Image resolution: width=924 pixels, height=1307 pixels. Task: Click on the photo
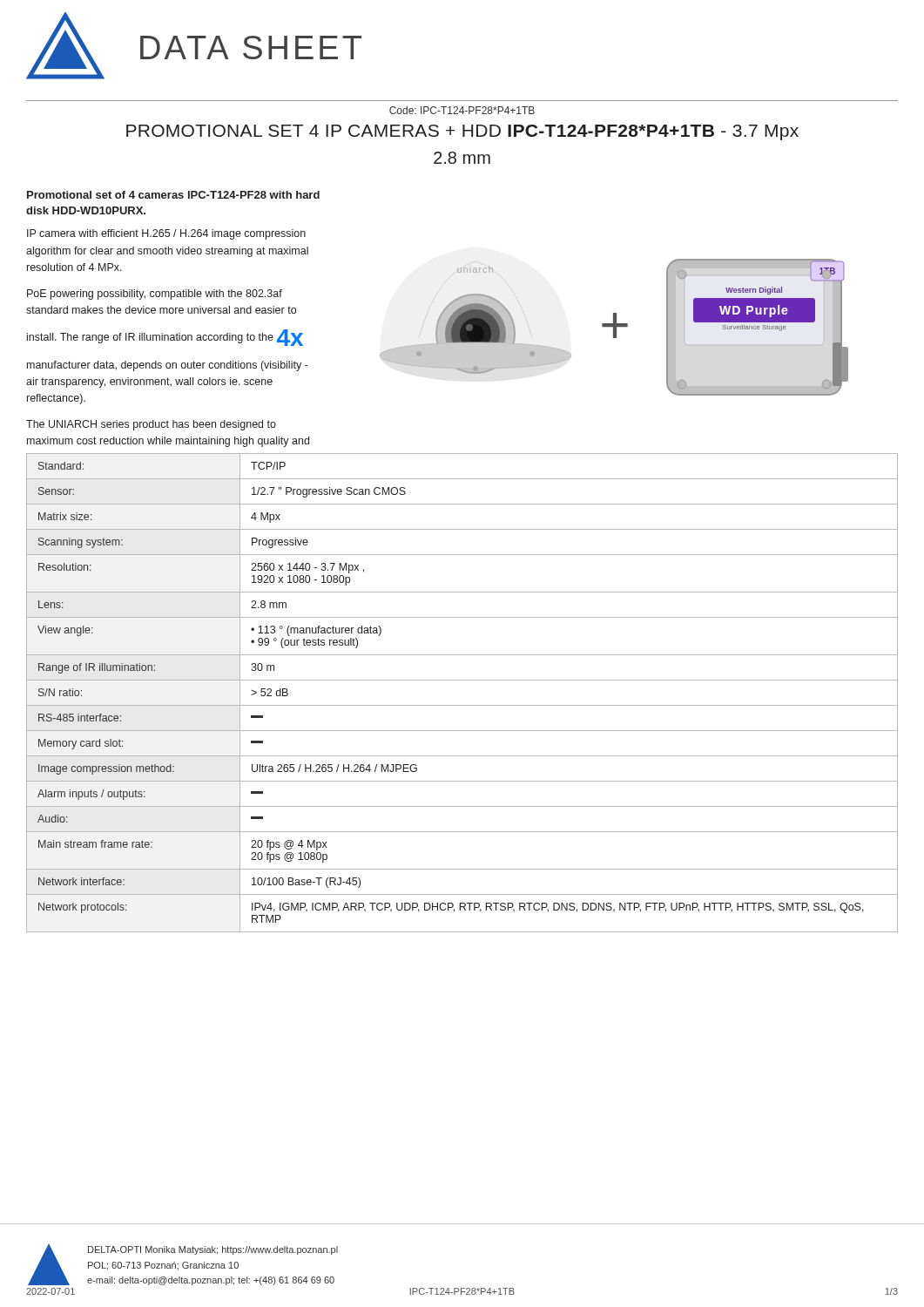coord(601,307)
